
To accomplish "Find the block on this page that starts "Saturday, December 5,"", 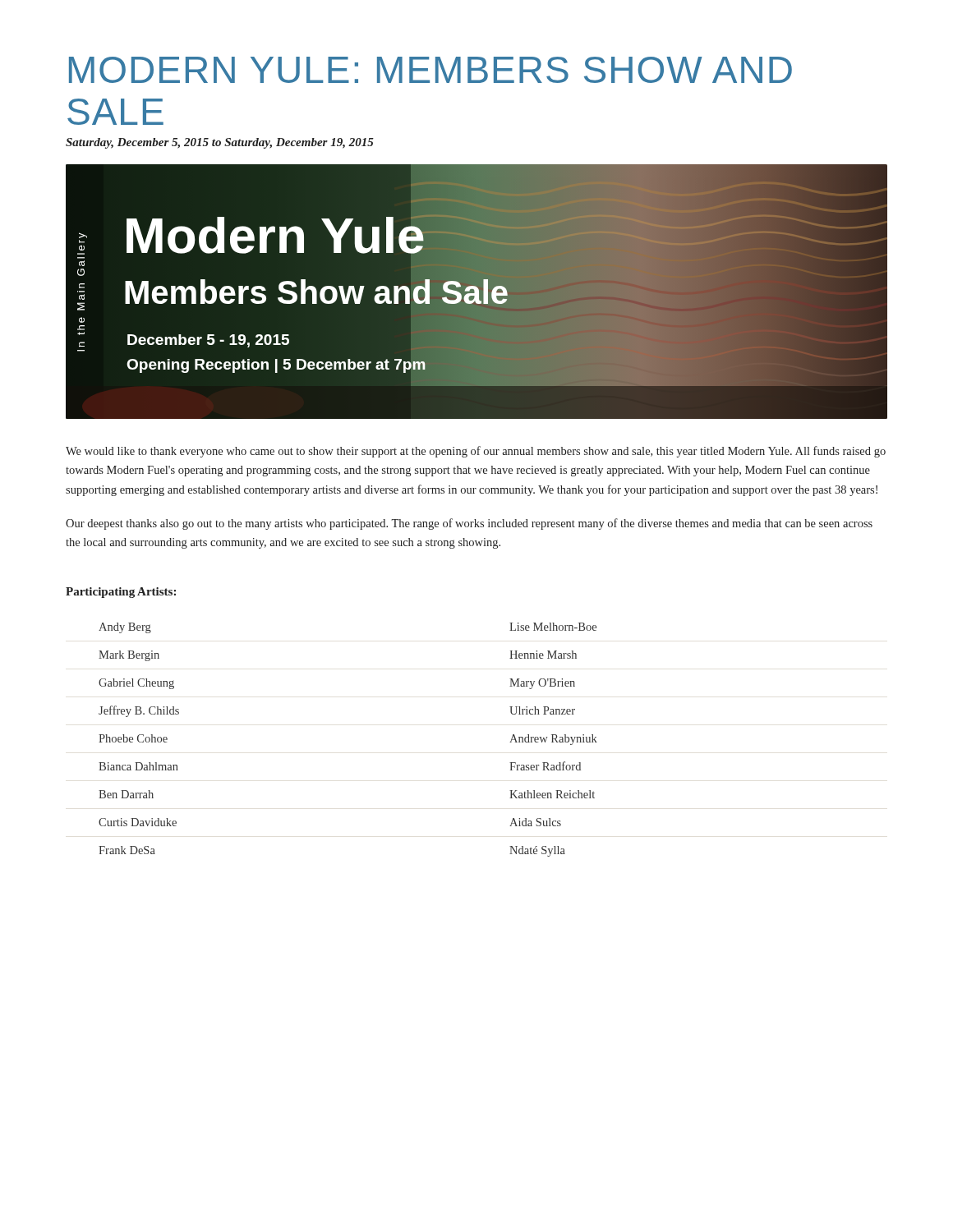I will click(220, 143).
